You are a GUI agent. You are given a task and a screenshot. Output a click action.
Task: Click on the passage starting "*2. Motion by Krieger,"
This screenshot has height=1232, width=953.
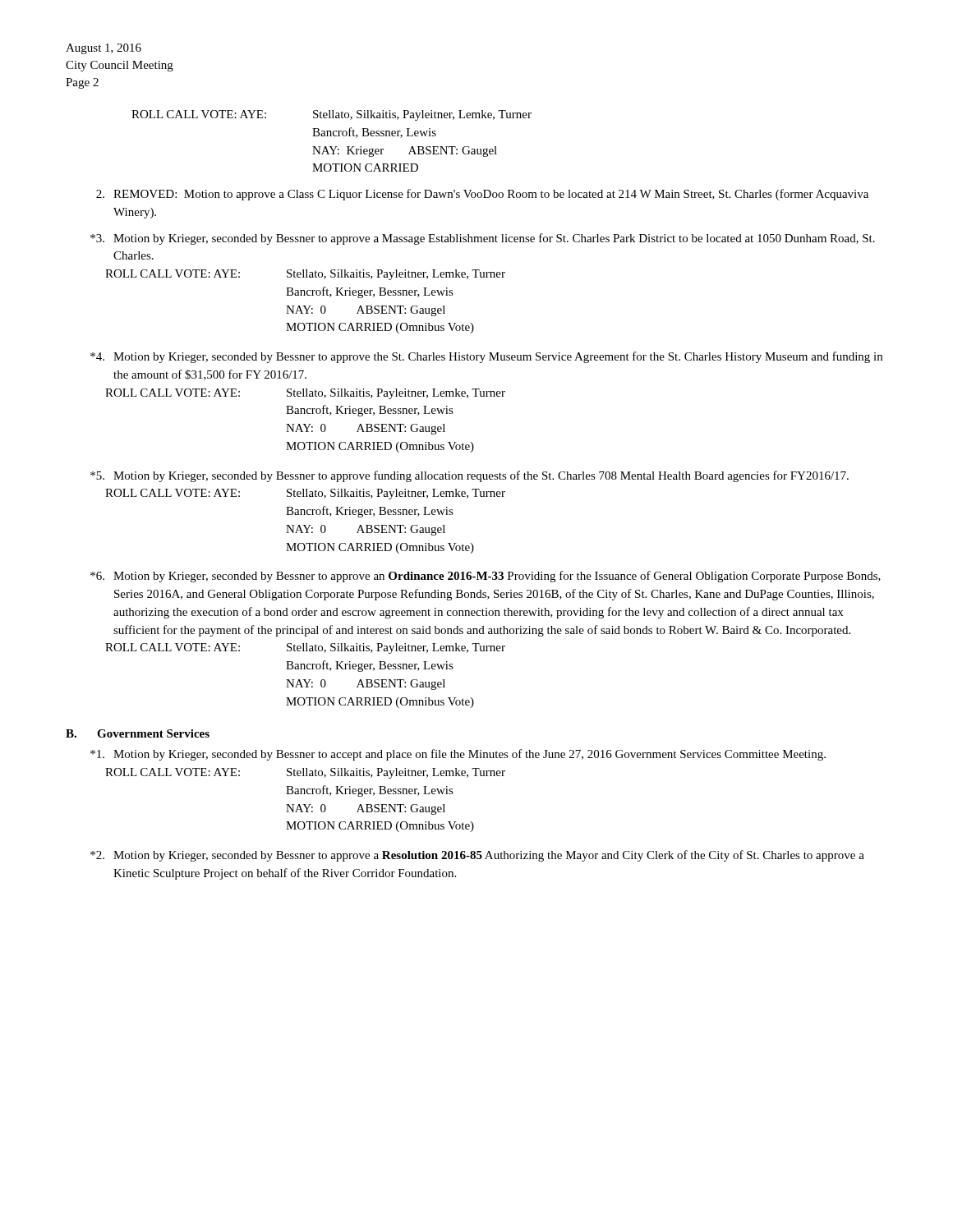476,865
